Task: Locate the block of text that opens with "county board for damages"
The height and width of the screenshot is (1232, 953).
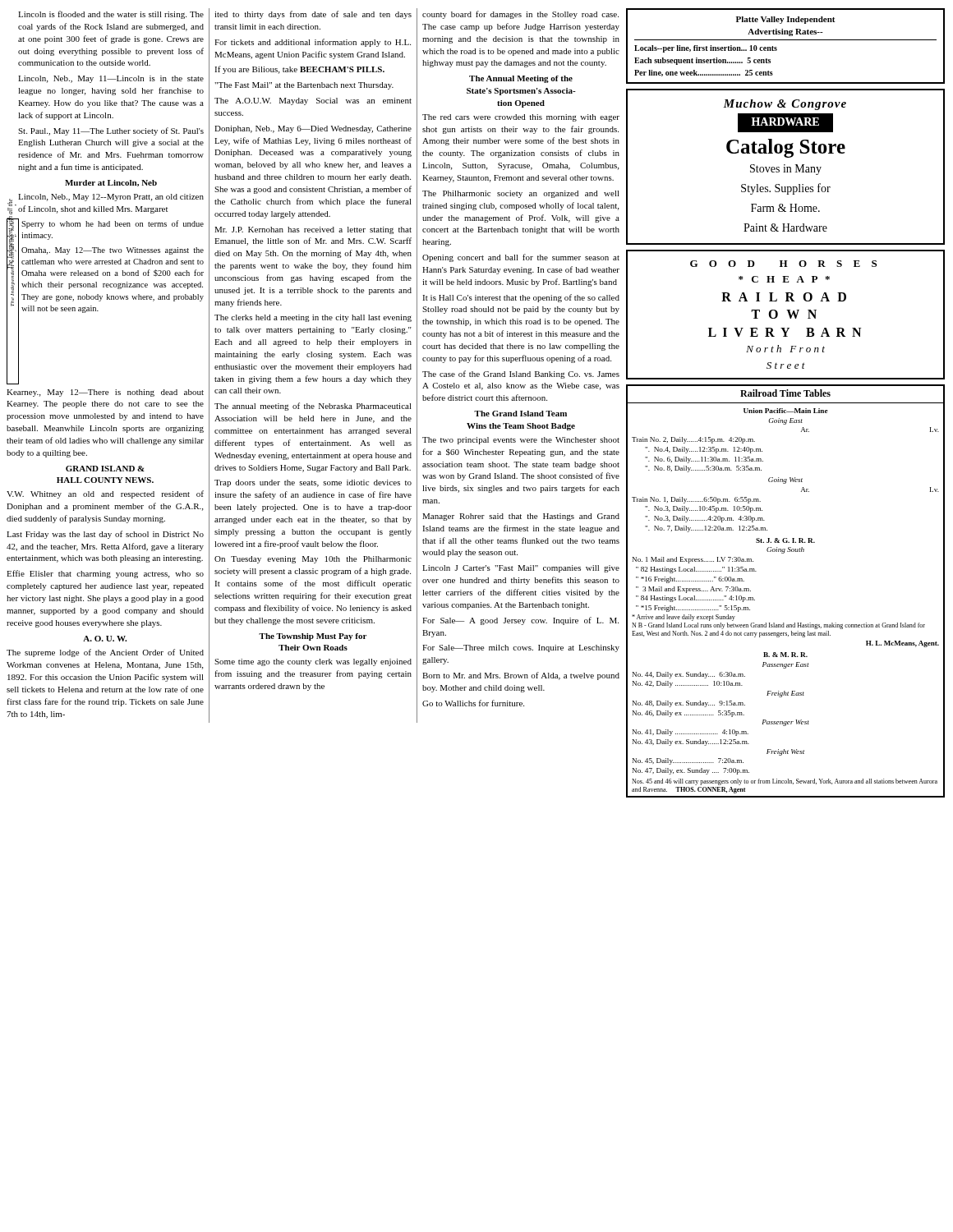Action: [x=521, y=39]
